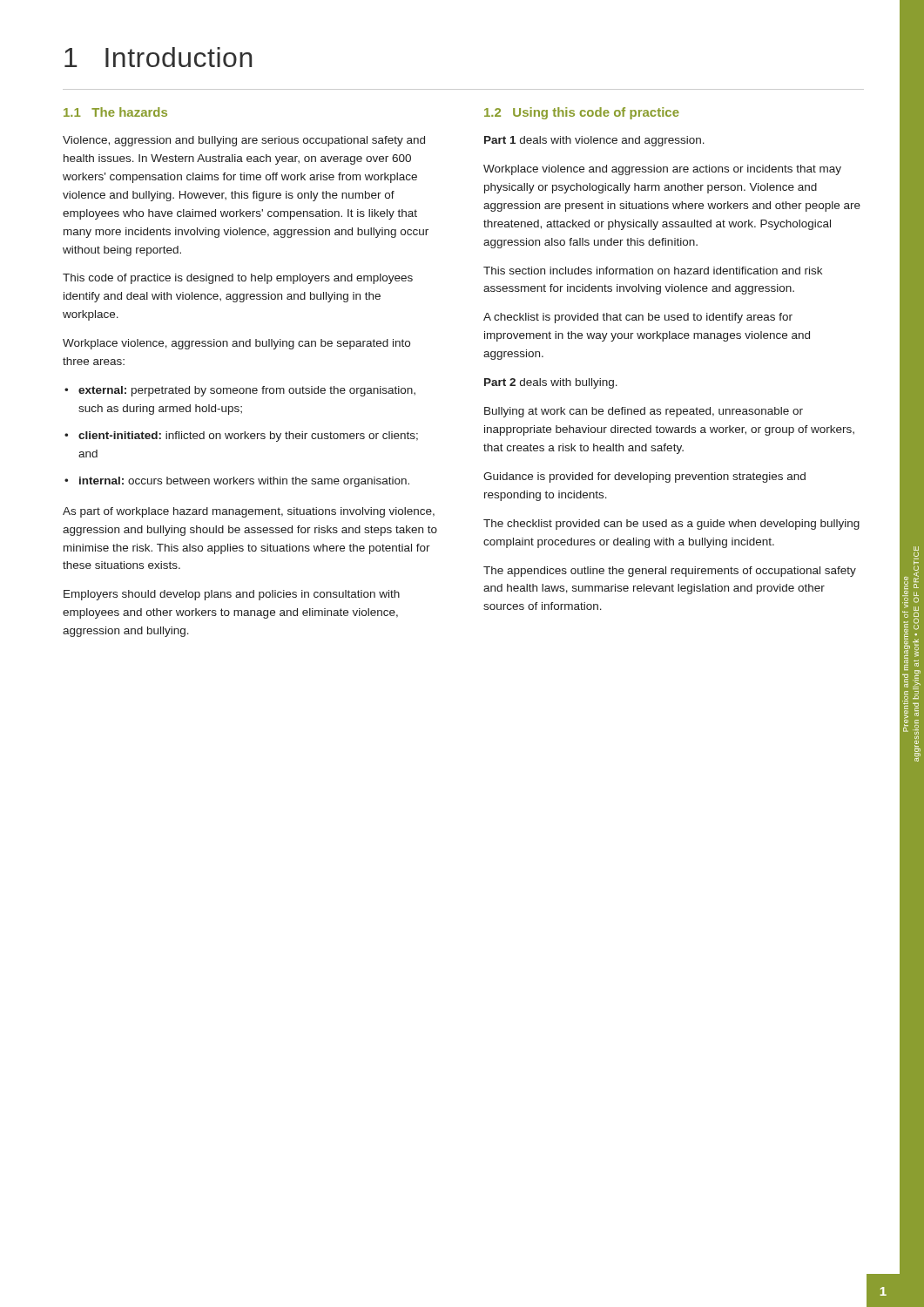Navigate to the passage starting "This code of practice"

[250, 297]
